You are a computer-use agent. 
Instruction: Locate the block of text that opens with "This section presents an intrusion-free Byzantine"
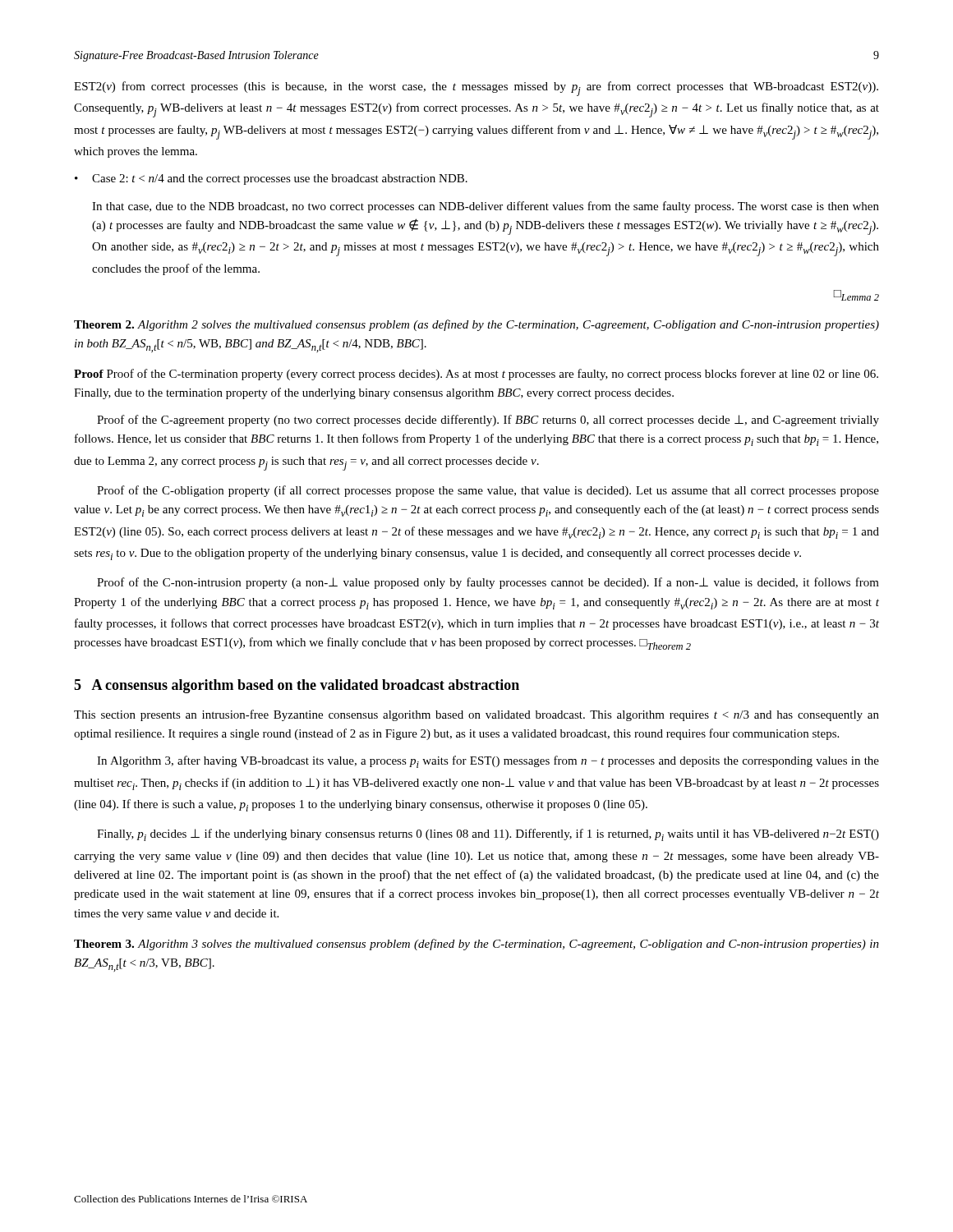(x=476, y=724)
